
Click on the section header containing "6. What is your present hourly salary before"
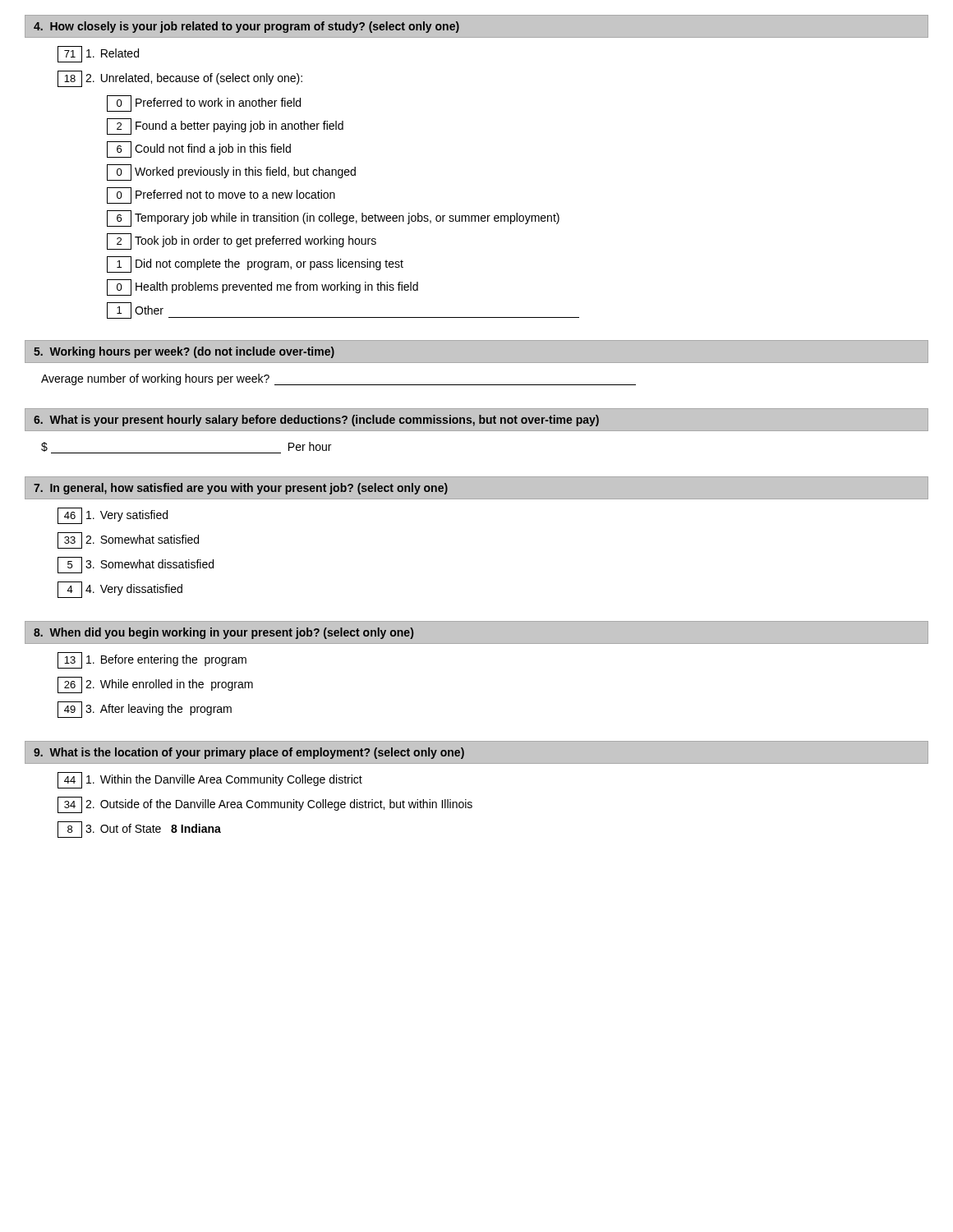[316, 420]
